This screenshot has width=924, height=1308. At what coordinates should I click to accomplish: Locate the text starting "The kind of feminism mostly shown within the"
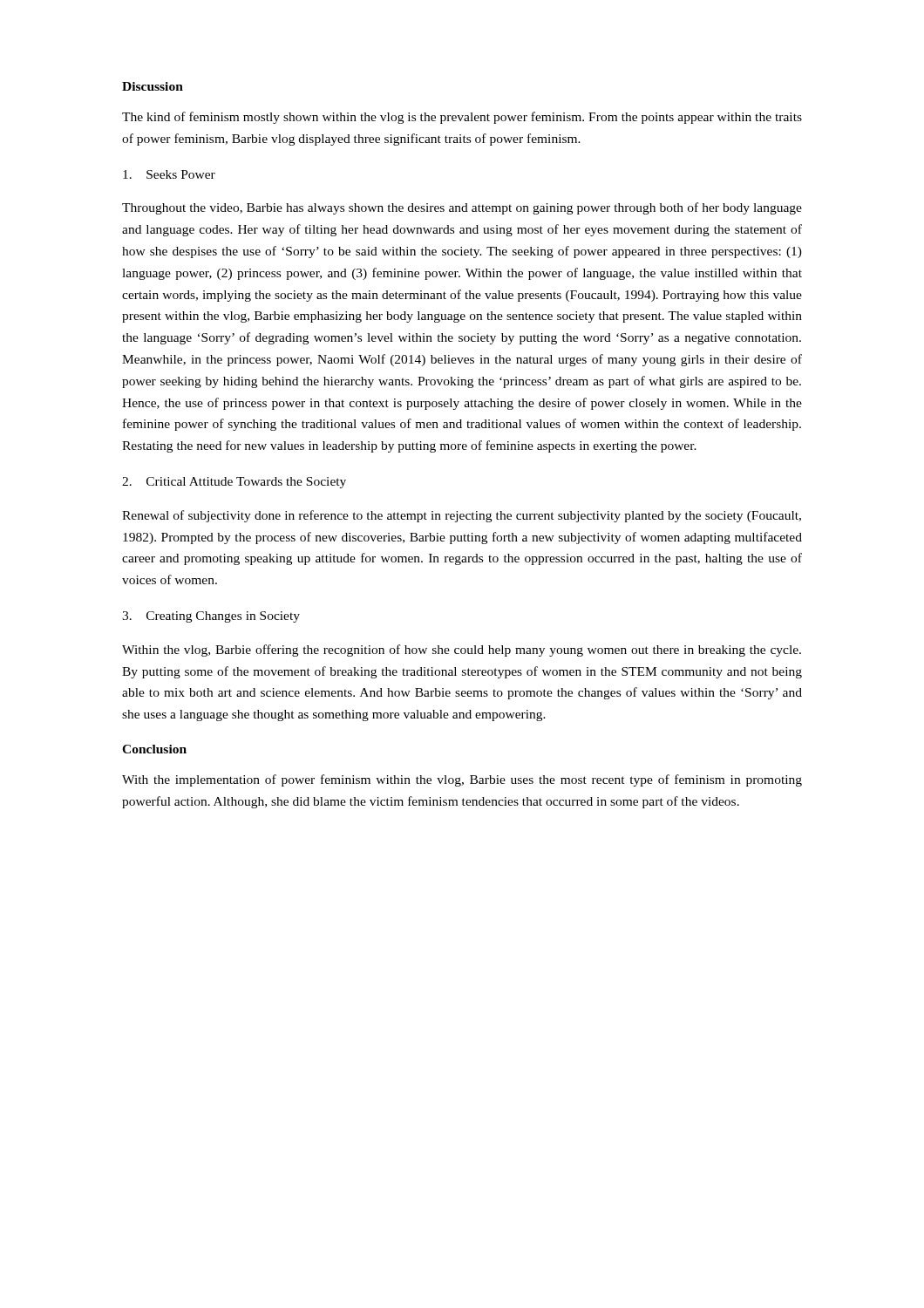tap(462, 127)
